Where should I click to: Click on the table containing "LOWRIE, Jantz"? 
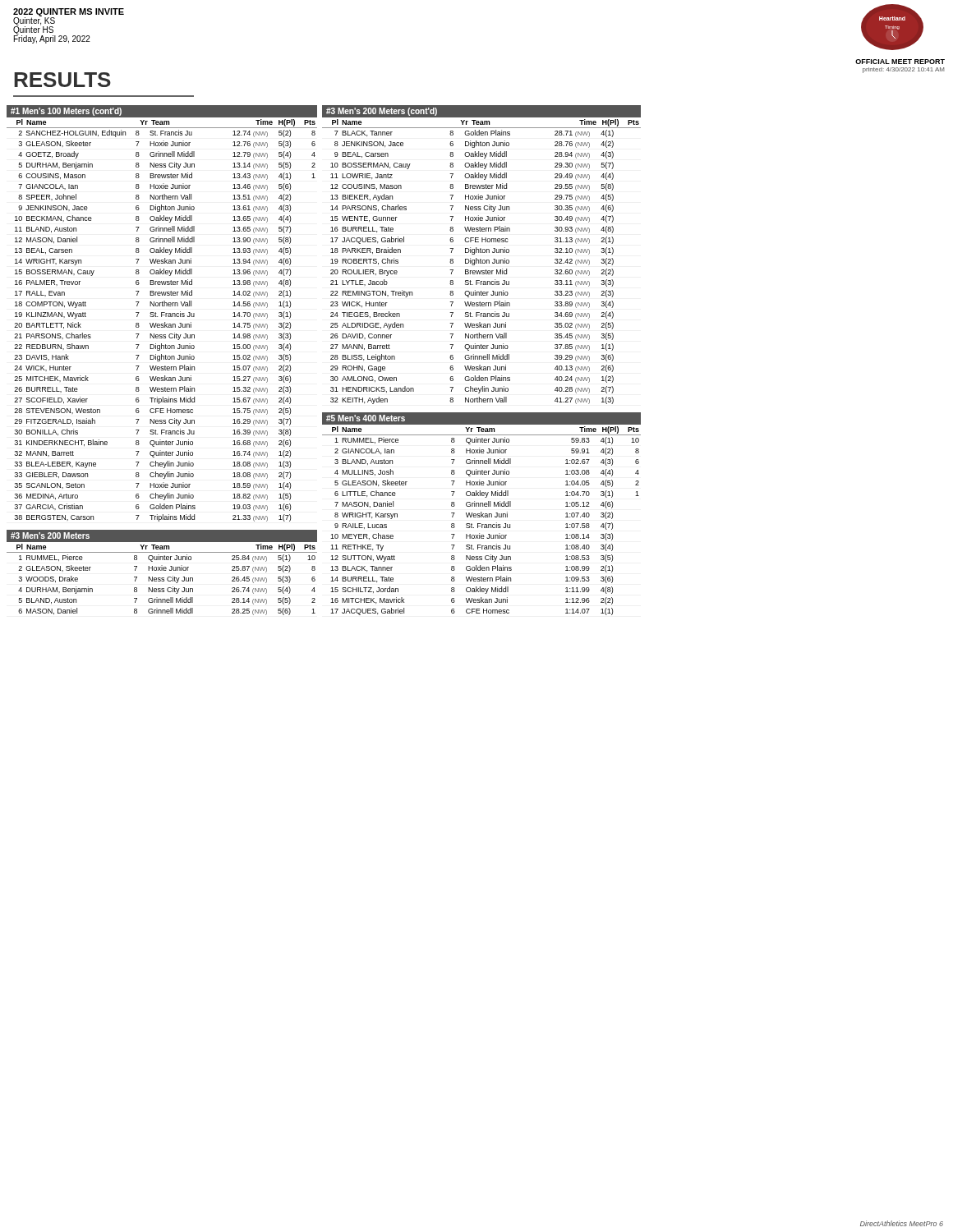(481, 267)
